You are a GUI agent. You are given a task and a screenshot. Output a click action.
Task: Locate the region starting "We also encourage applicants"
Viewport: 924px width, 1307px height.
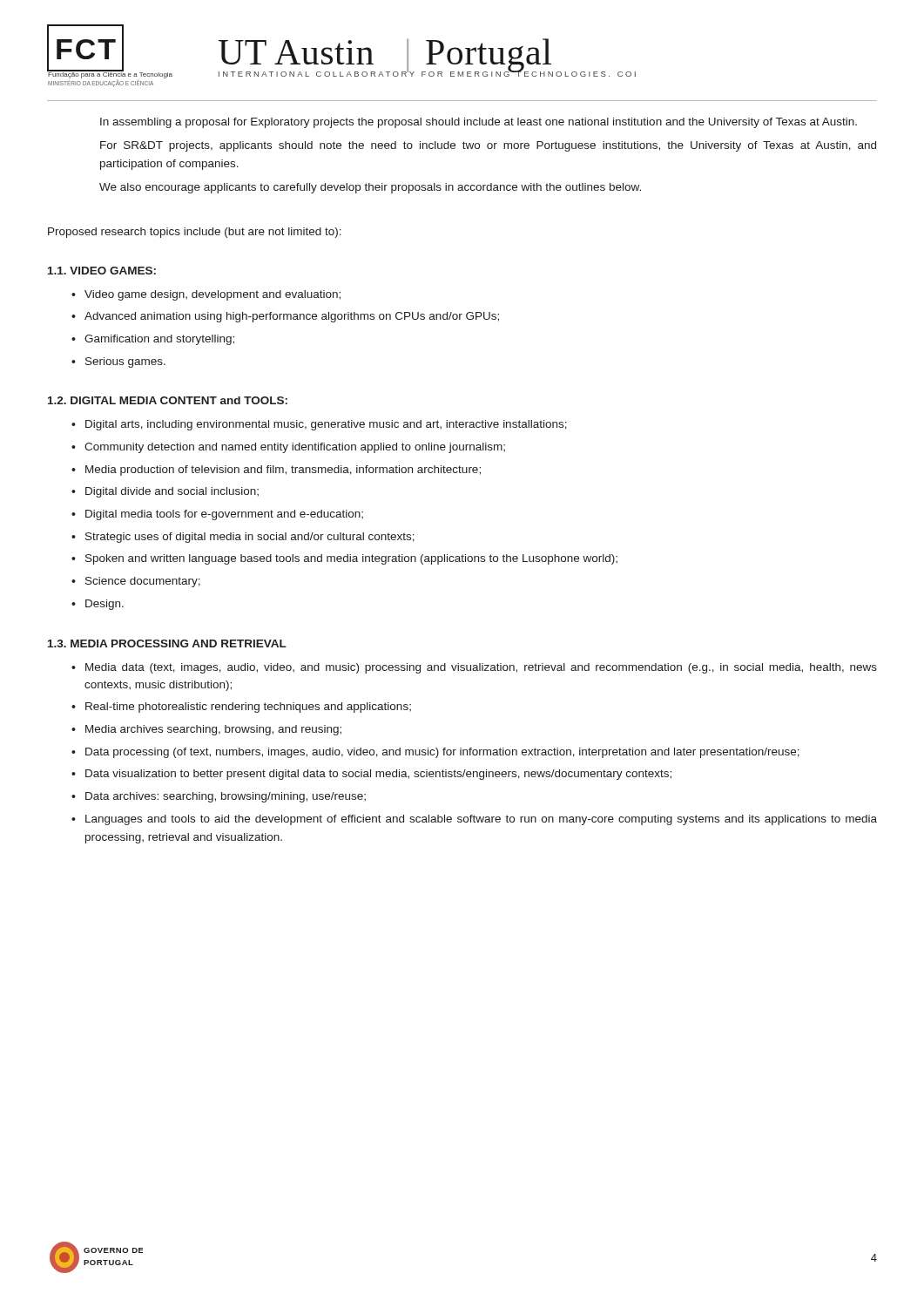[371, 187]
